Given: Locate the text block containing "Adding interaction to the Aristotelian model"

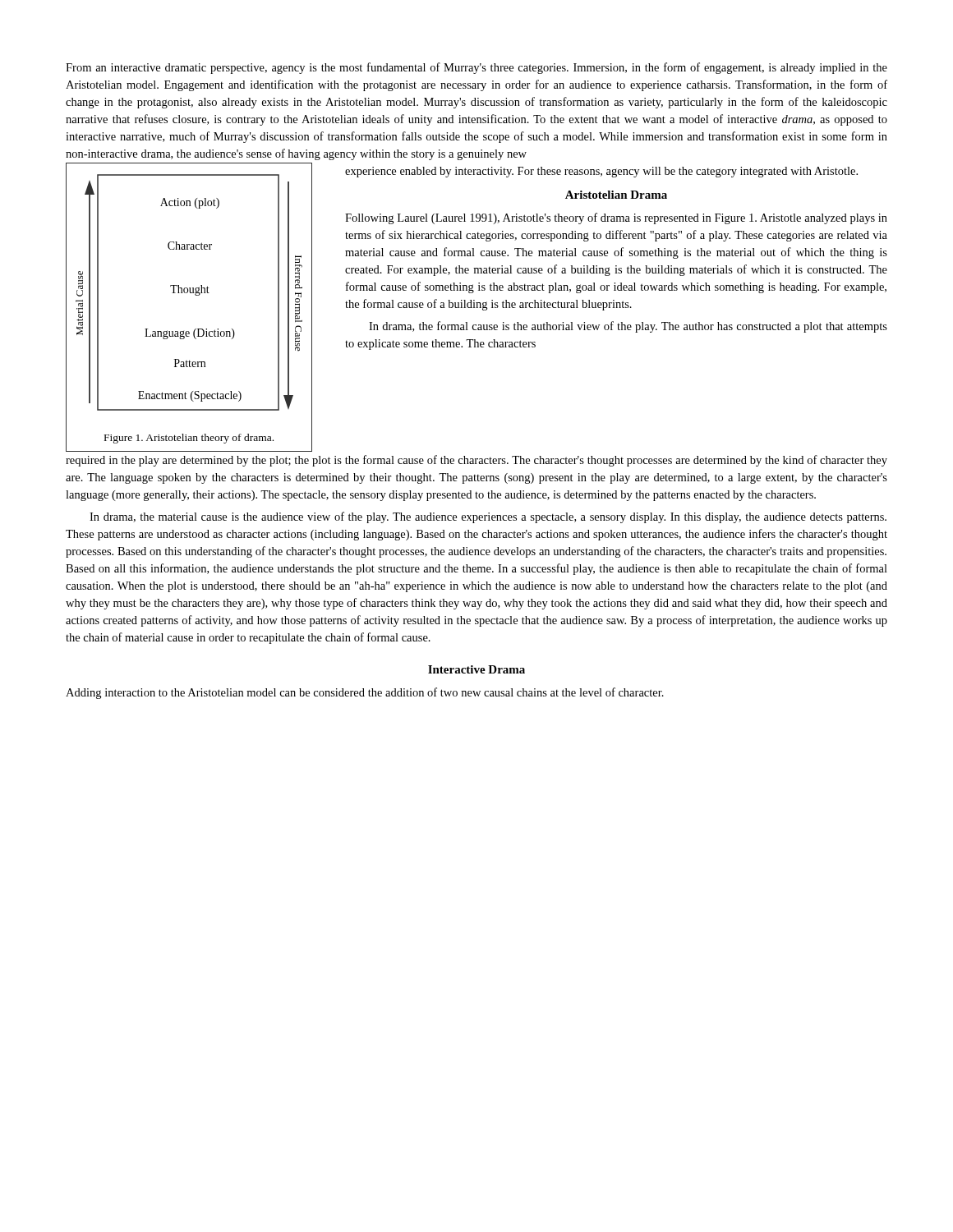Looking at the screenshot, I should click(x=476, y=693).
